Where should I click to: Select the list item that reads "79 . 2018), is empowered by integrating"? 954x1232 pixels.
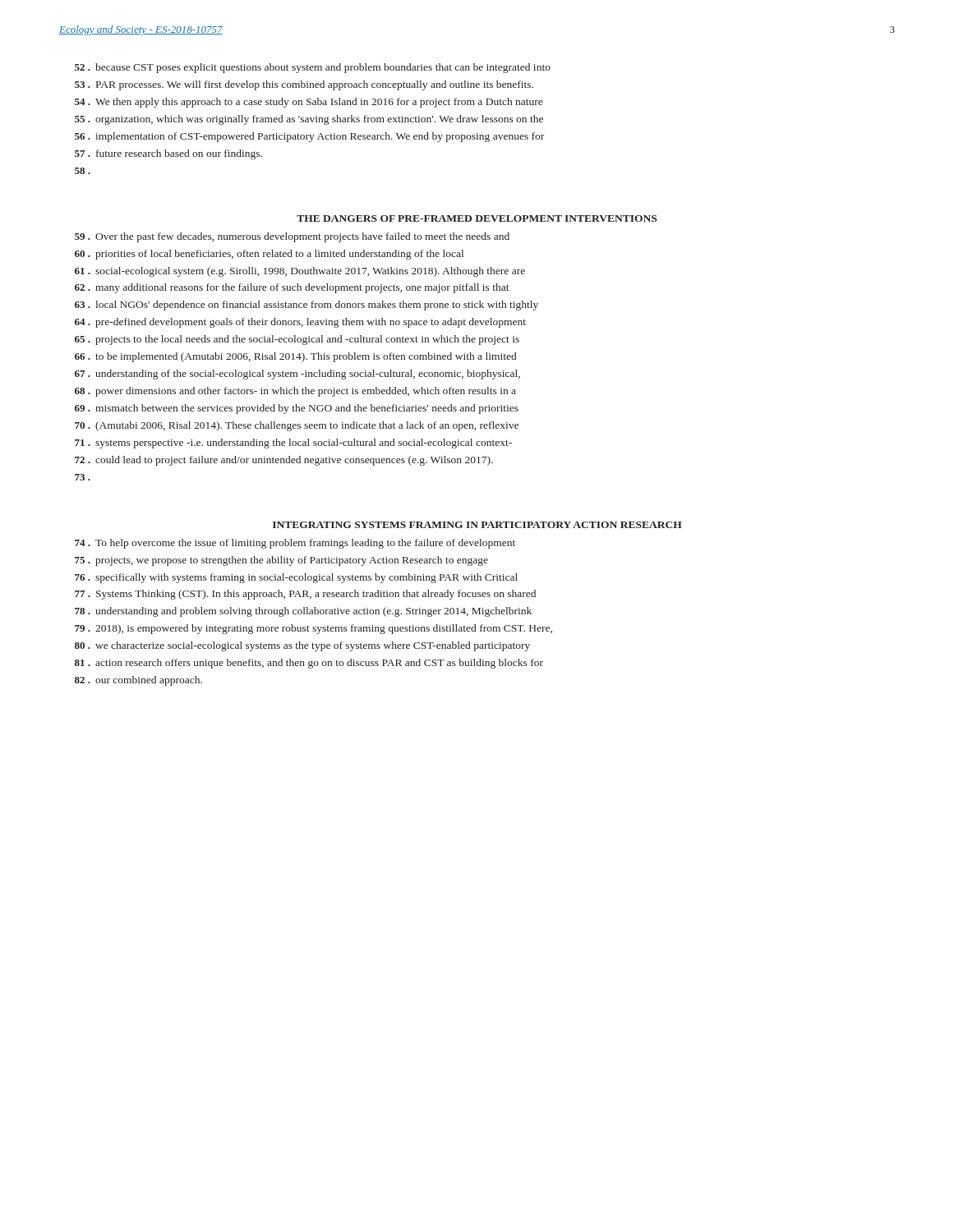pyautogui.click(x=306, y=629)
